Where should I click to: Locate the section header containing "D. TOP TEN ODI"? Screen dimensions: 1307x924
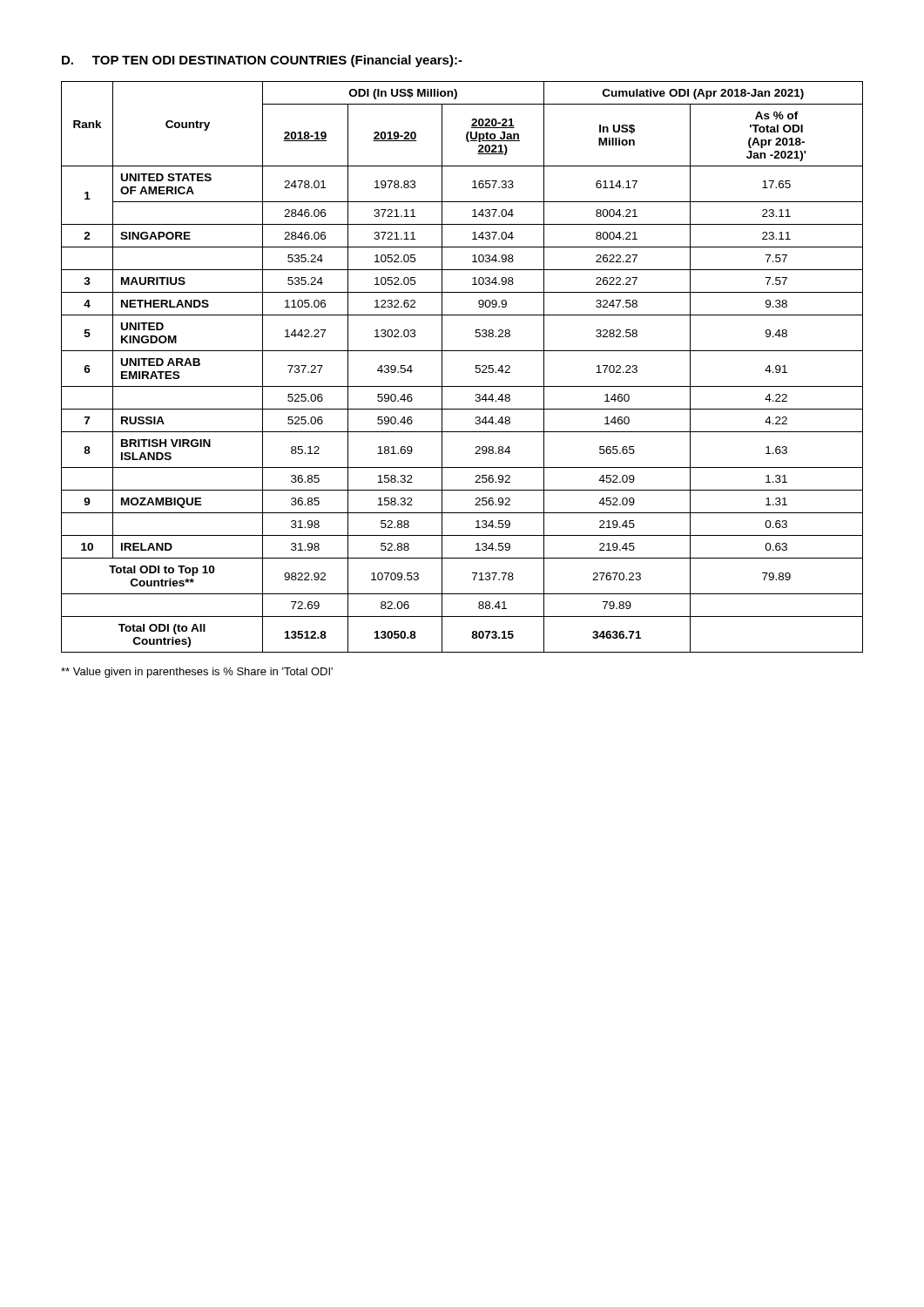click(x=262, y=60)
